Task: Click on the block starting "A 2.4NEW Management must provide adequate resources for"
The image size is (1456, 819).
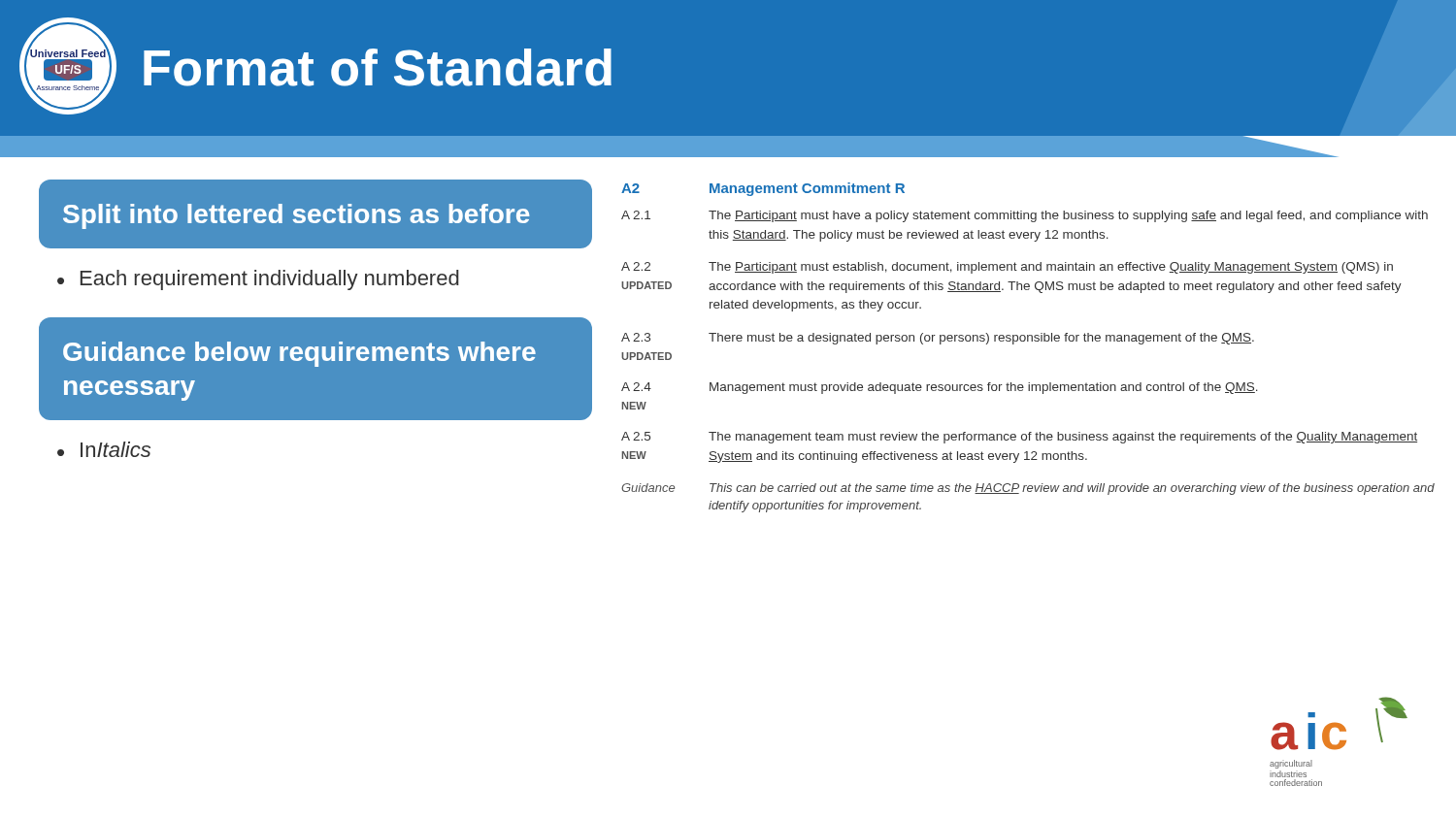Action: (940, 396)
